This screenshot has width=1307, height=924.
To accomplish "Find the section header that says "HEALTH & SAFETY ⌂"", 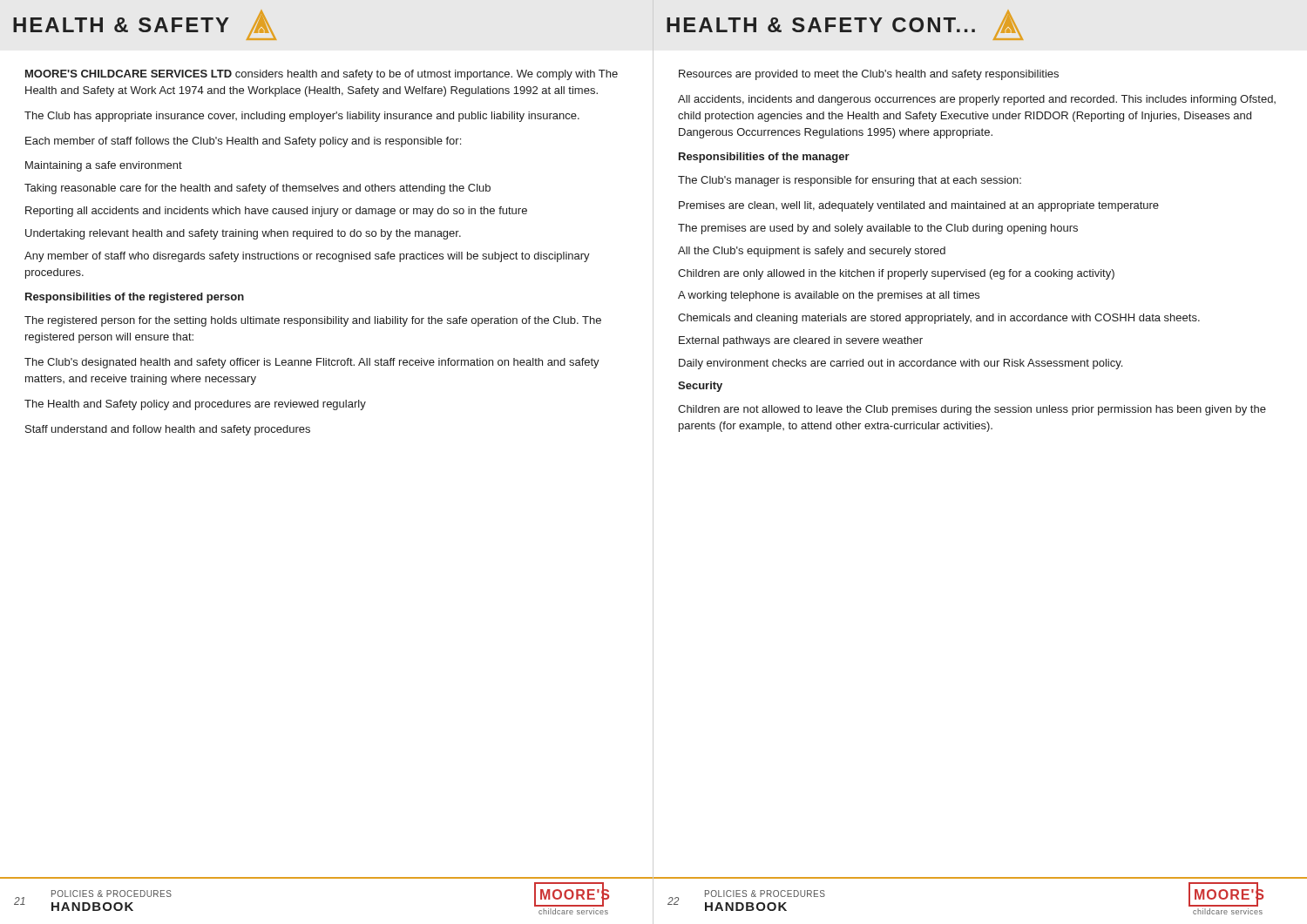I will click(145, 25).
